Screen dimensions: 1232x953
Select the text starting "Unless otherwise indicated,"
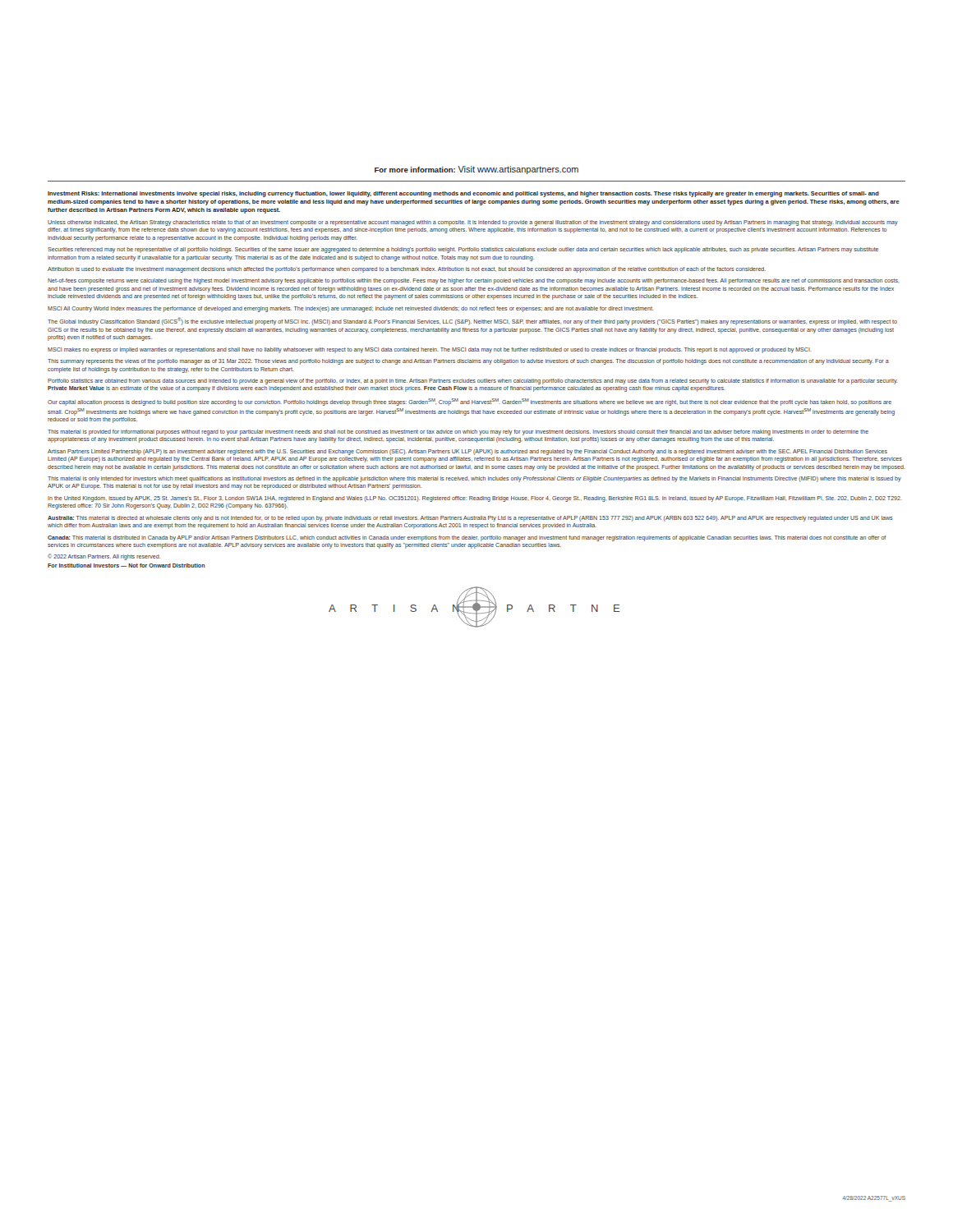coord(473,230)
